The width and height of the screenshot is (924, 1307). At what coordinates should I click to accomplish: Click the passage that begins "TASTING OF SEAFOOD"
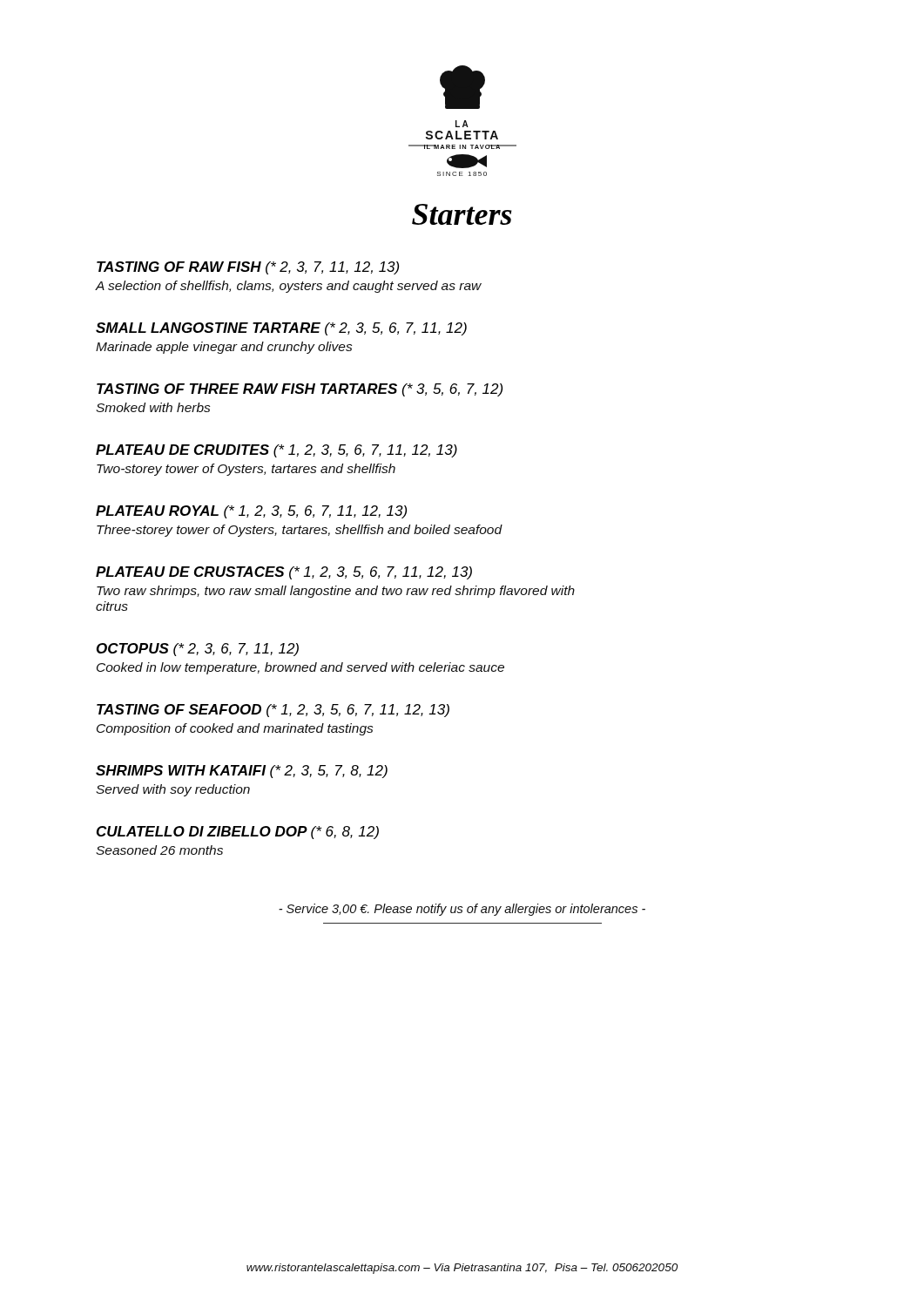tap(273, 711)
